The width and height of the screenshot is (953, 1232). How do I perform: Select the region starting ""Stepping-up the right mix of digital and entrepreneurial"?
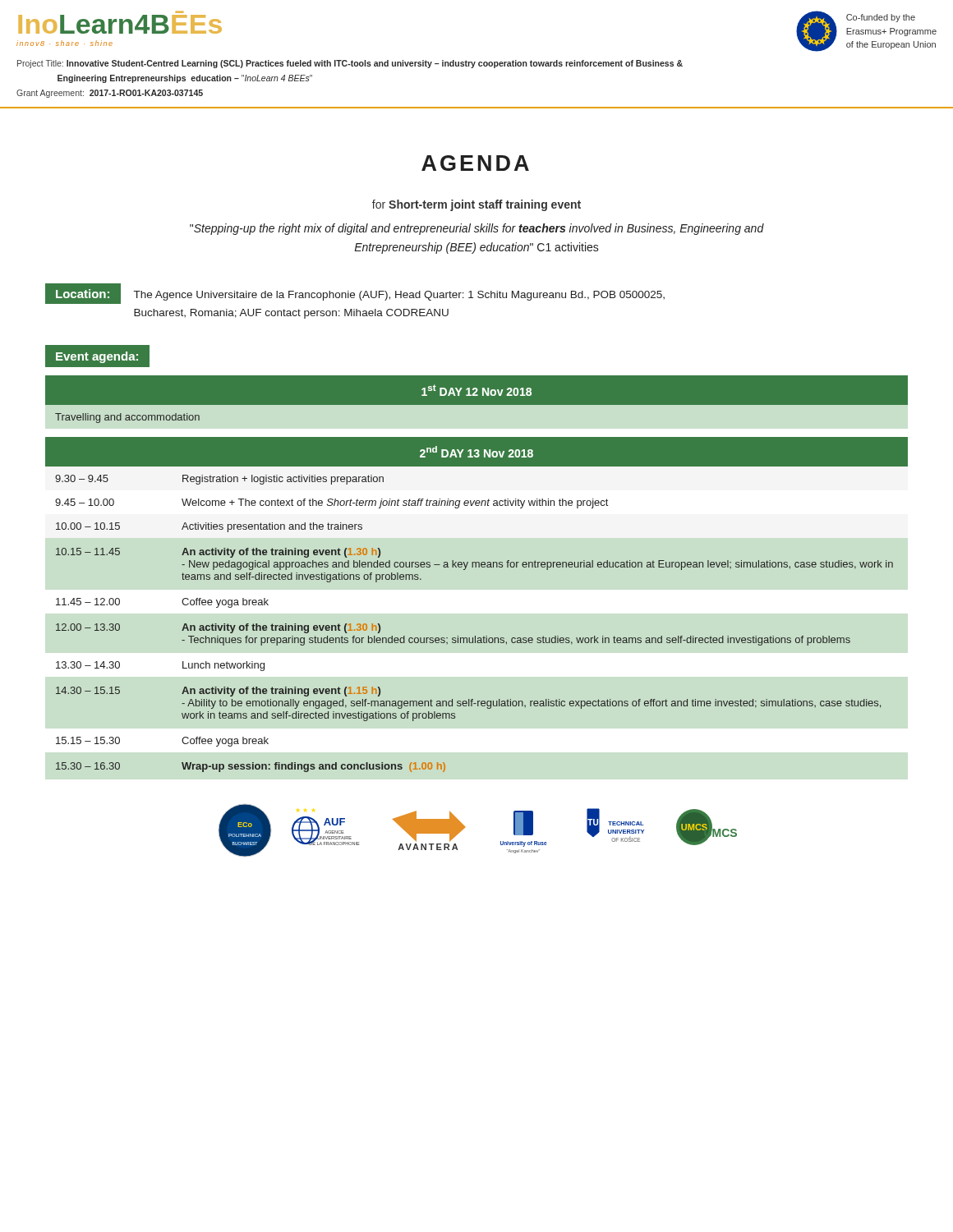[x=476, y=237]
